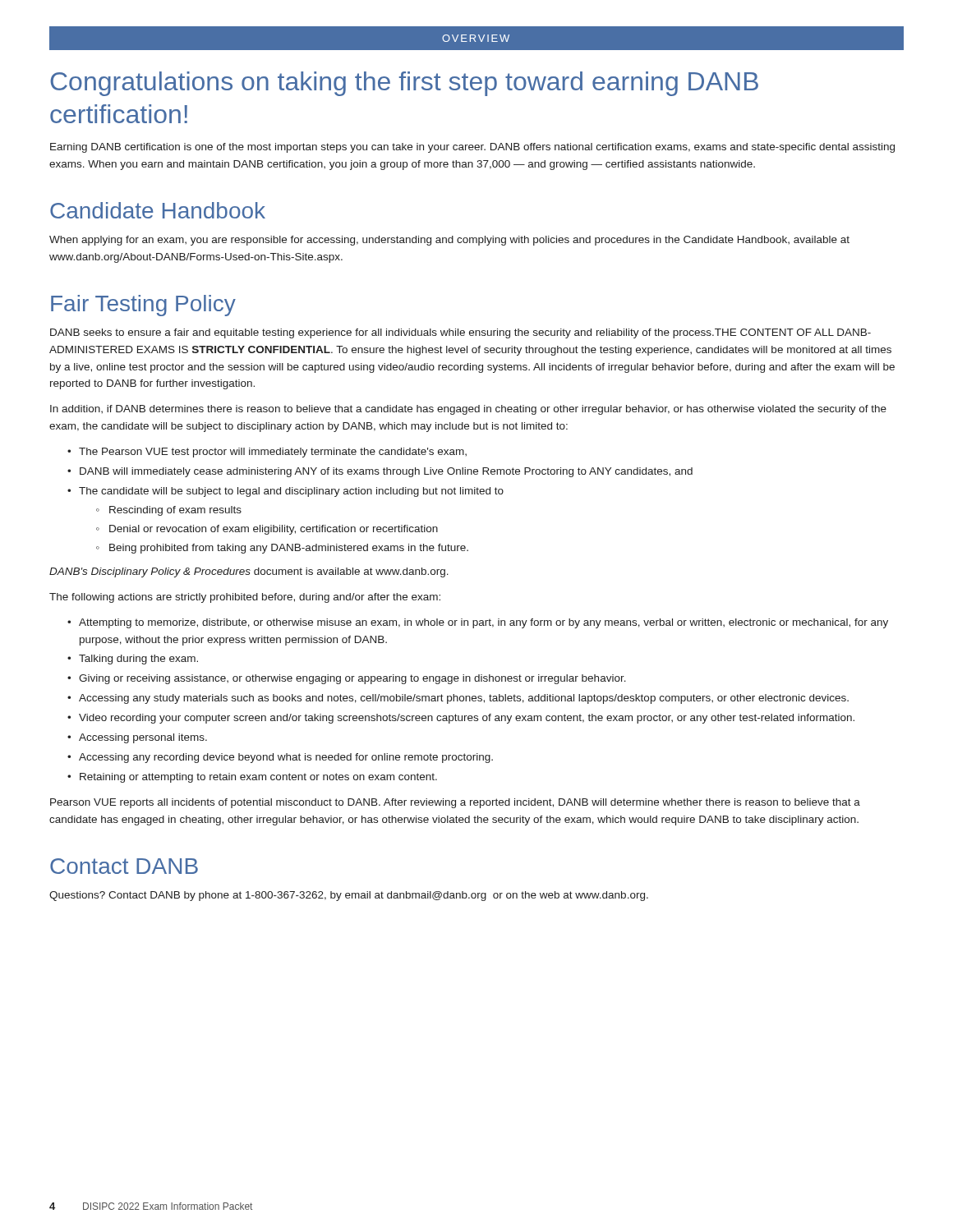953x1232 pixels.
Task: Select the text starting "Questions? Contact DANB by phone at 1-800-367-3262, by"
Action: coord(349,895)
